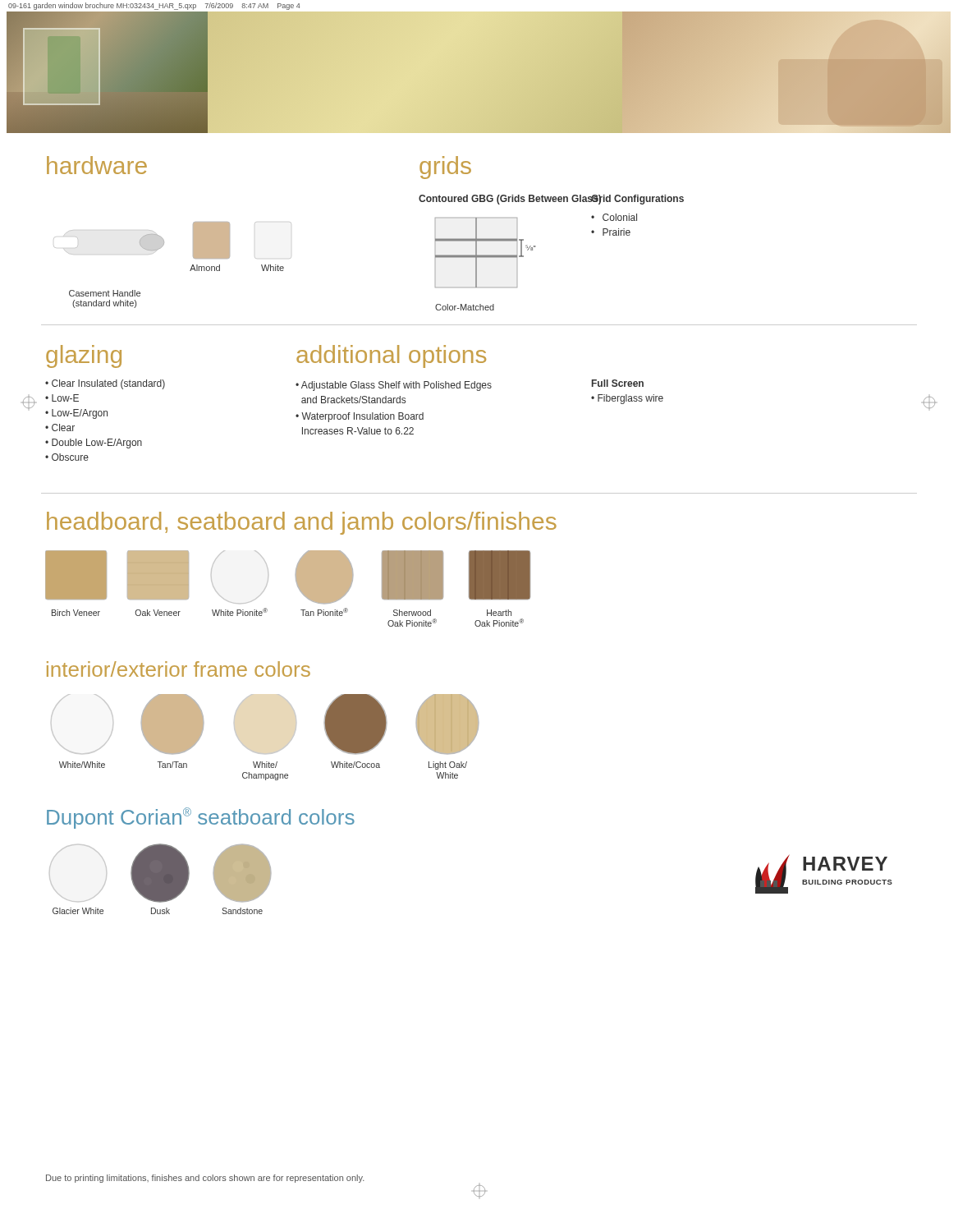Find the passage starting "interior/exterior frame colors"
The image size is (958, 1232).
[x=178, y=669]
